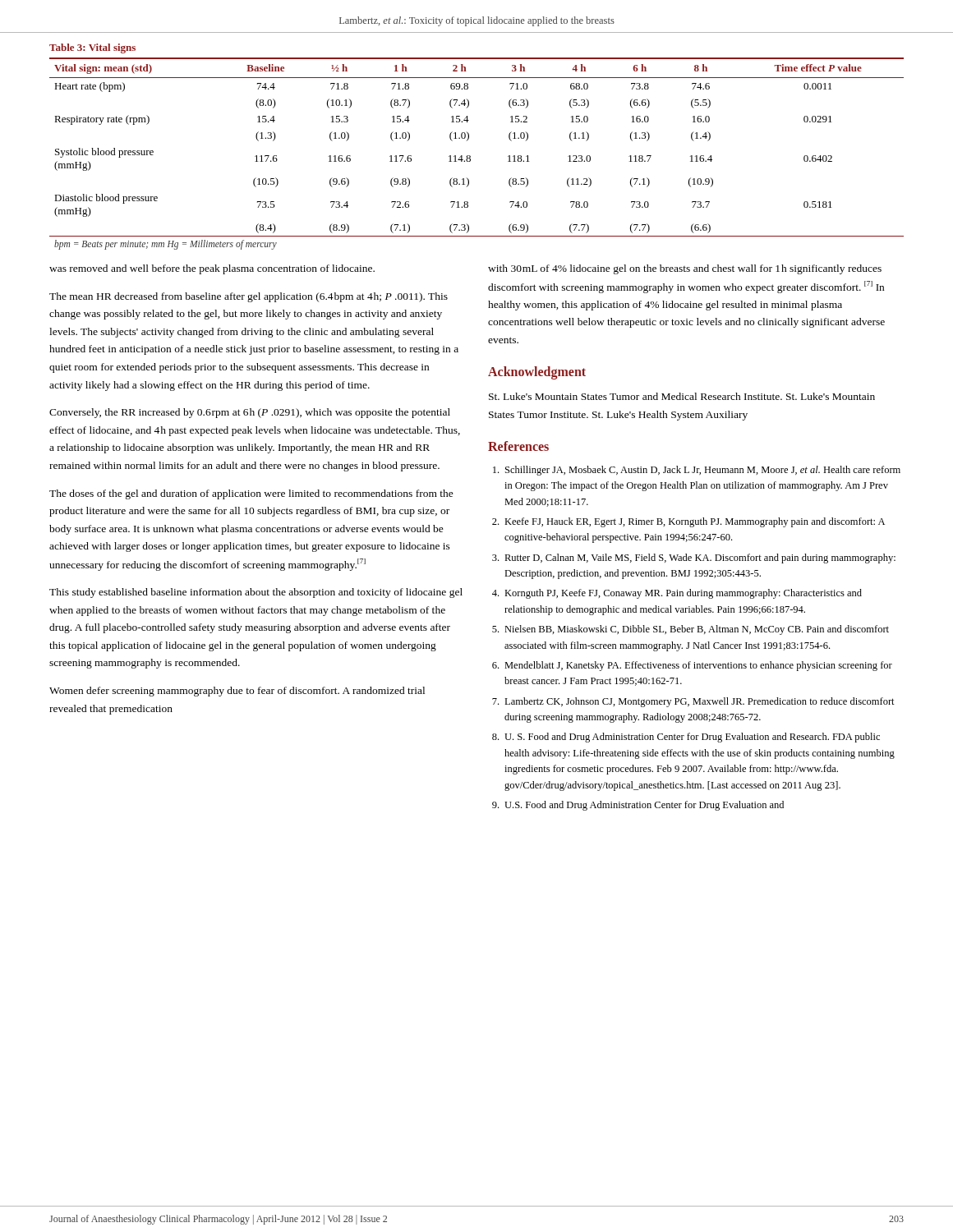
Task: Find the text block with the text "The doses of the gel and duration"
Action: (251, 528)
